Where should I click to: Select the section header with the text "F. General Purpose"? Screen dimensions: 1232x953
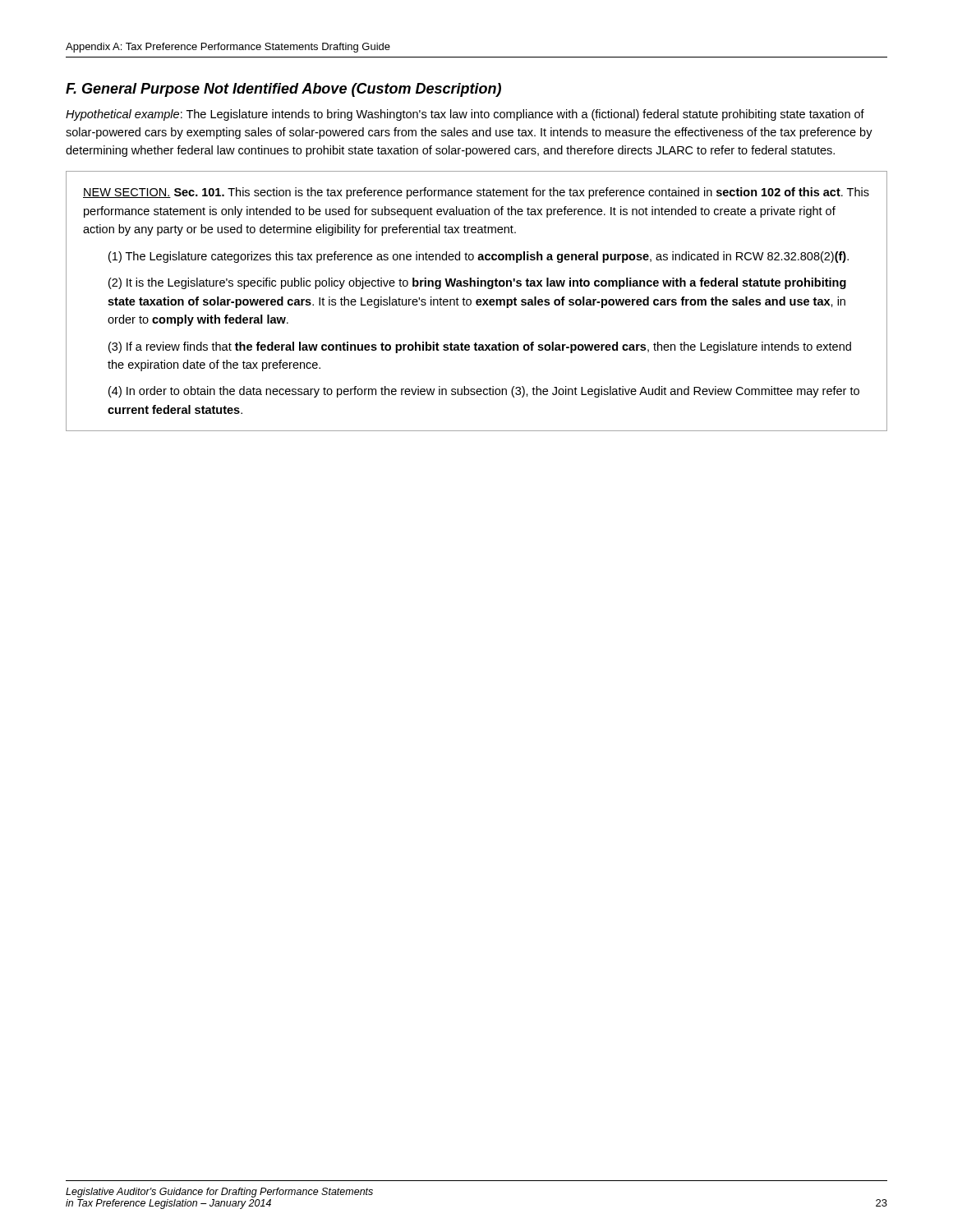476,89
